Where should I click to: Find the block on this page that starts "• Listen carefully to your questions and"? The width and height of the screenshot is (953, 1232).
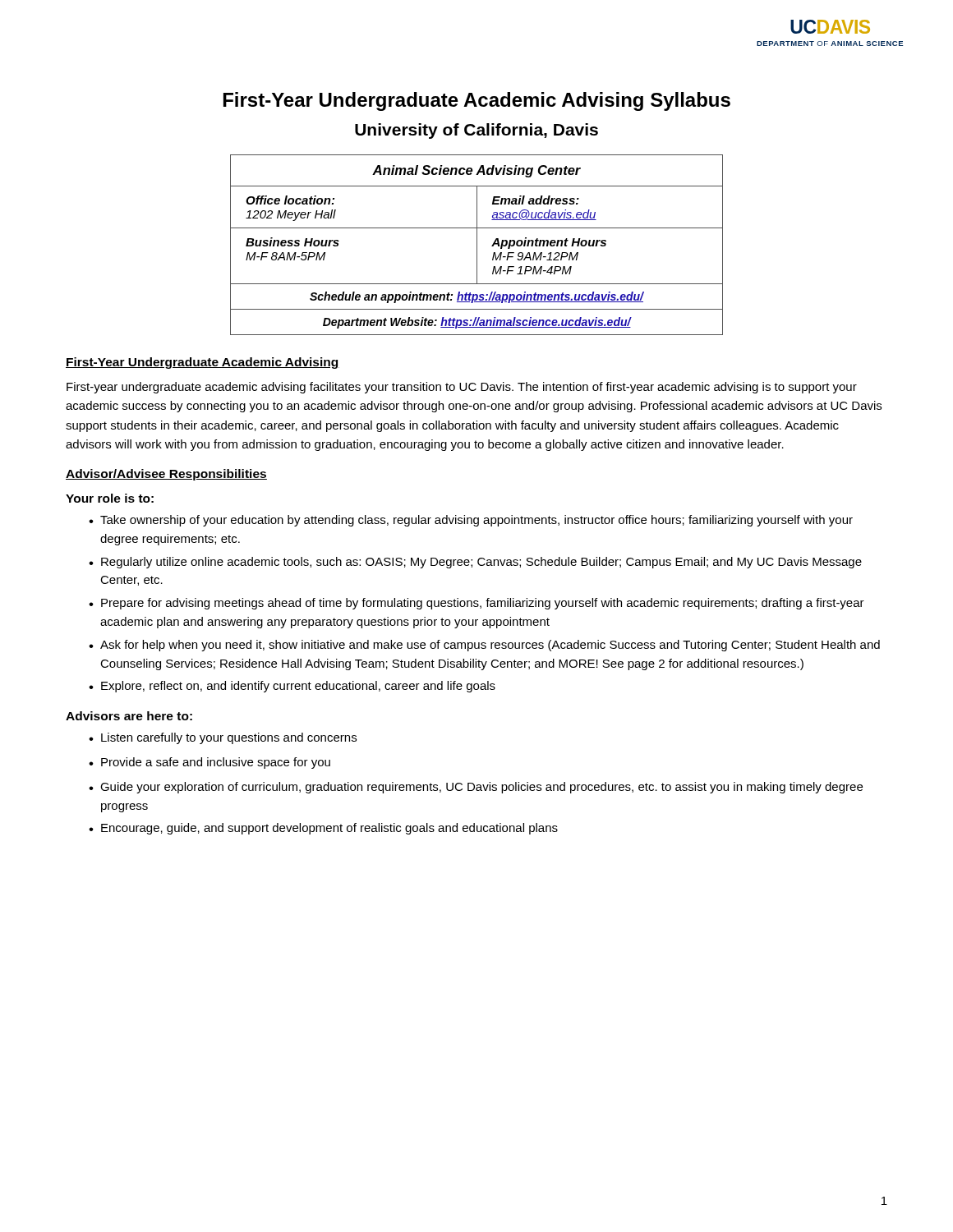click(x=223, y=739)
